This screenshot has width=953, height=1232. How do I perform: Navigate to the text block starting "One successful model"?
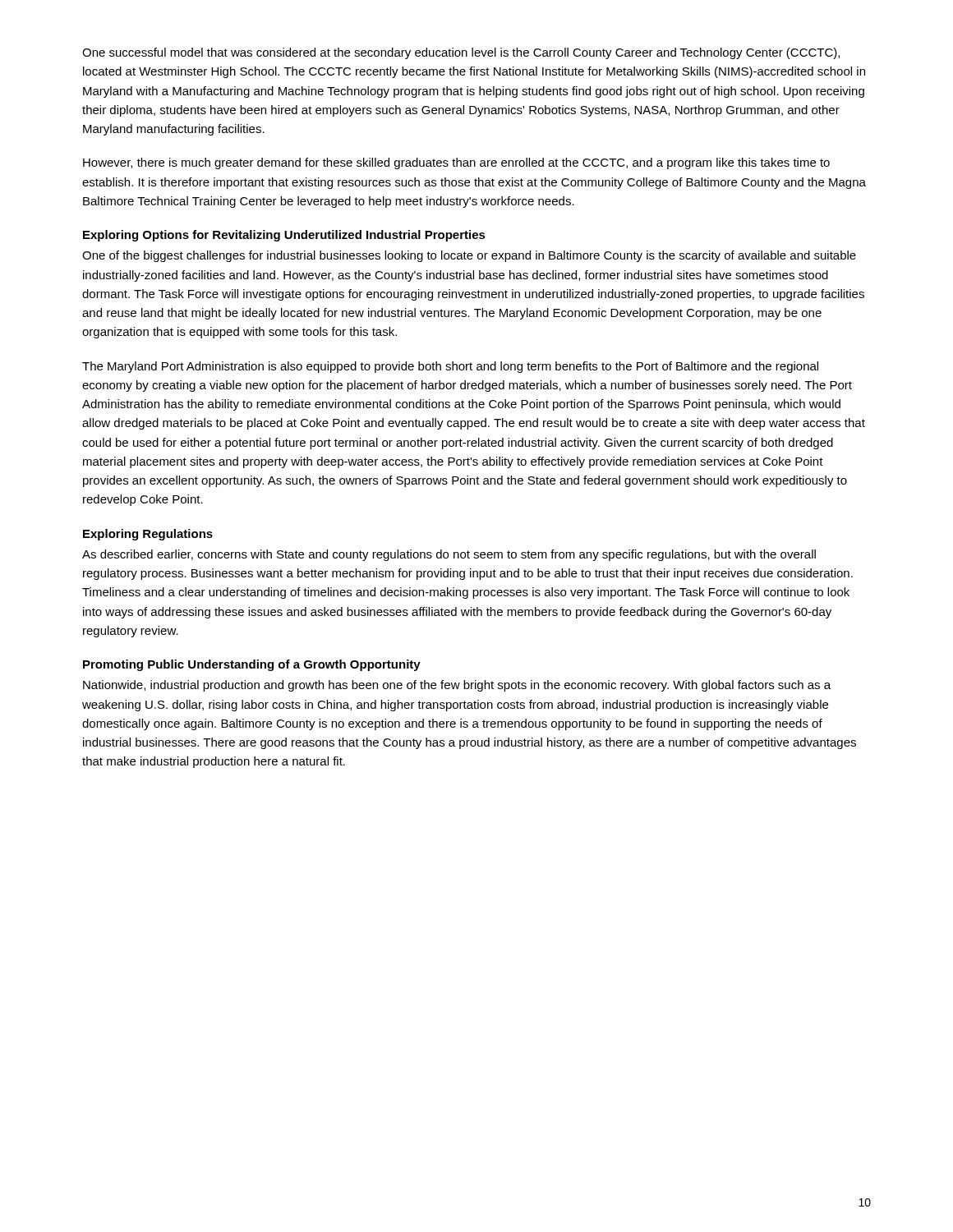click(474, 90)
